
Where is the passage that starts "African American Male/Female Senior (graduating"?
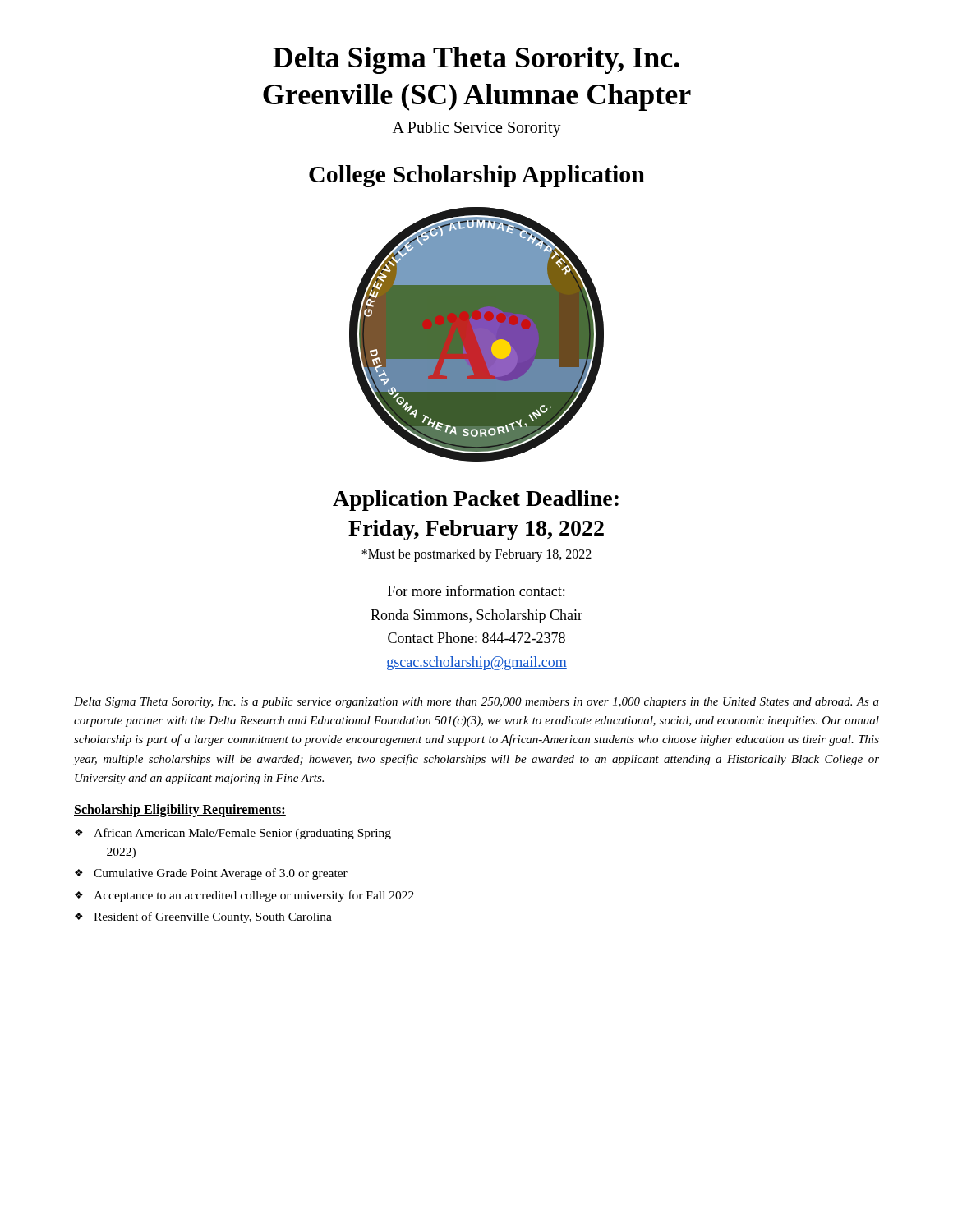[x=242, y=842]
